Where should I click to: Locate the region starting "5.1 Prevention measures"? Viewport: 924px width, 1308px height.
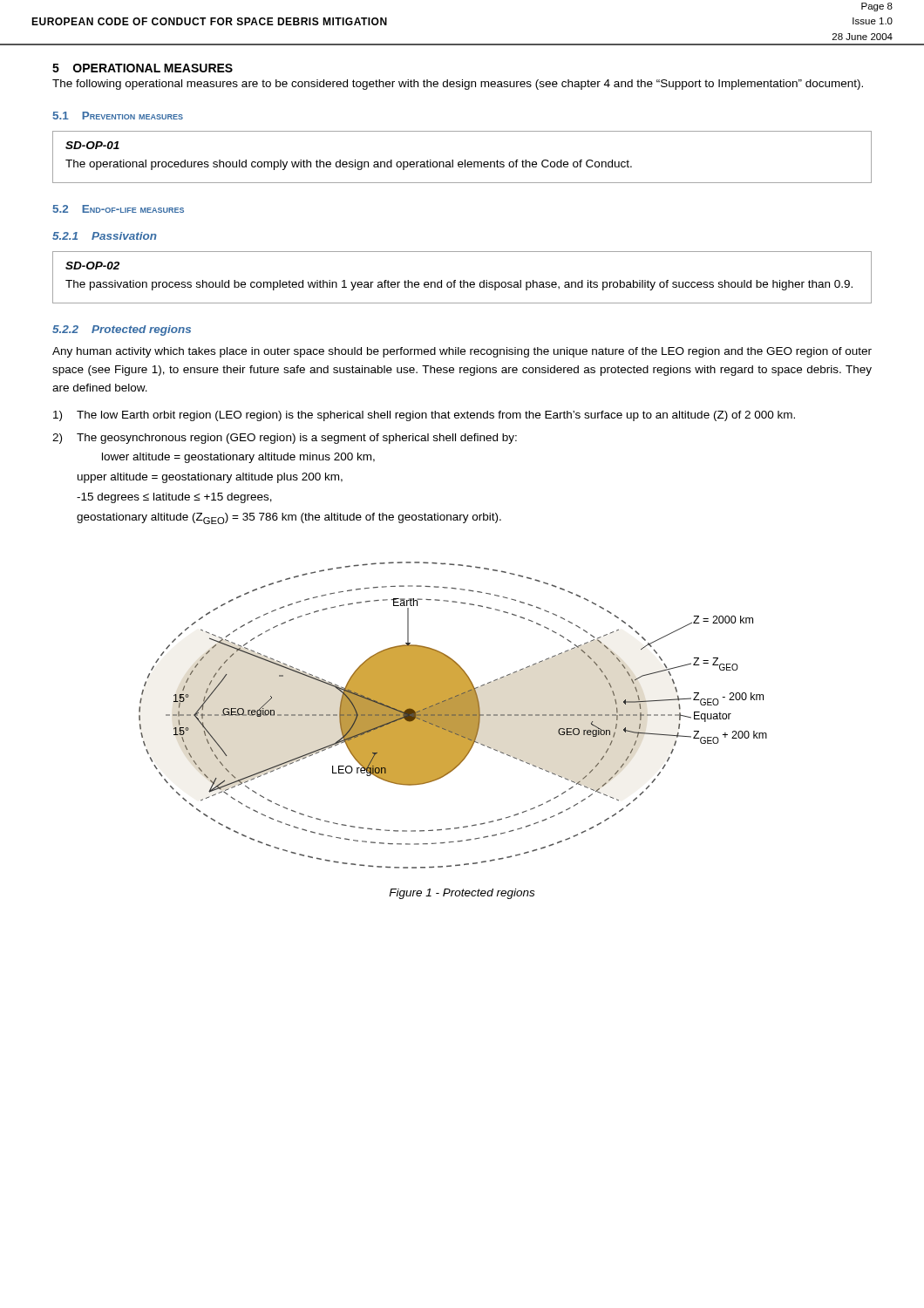coord(118,115)
